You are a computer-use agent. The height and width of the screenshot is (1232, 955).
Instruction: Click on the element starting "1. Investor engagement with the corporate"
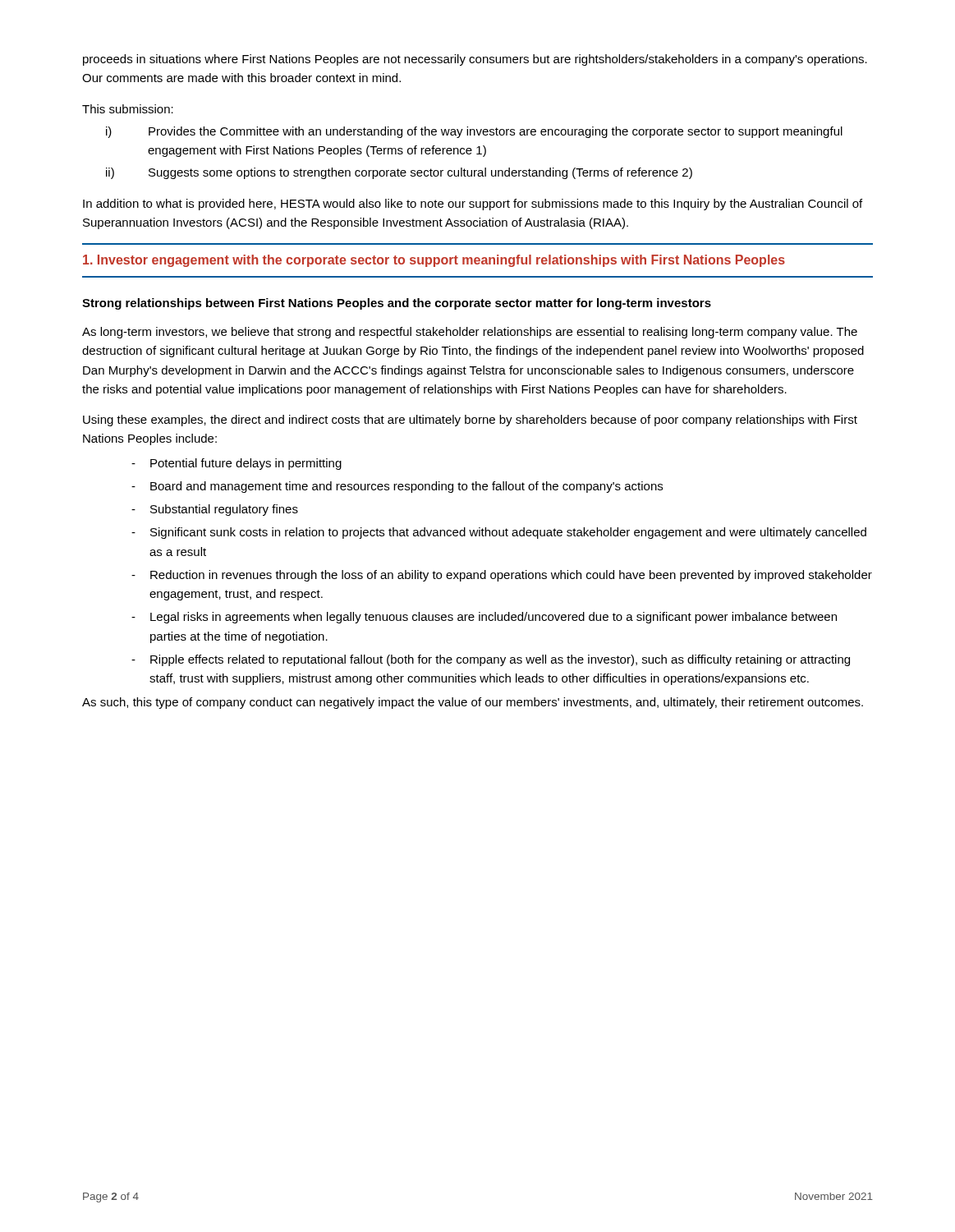[x=478, y=261]
